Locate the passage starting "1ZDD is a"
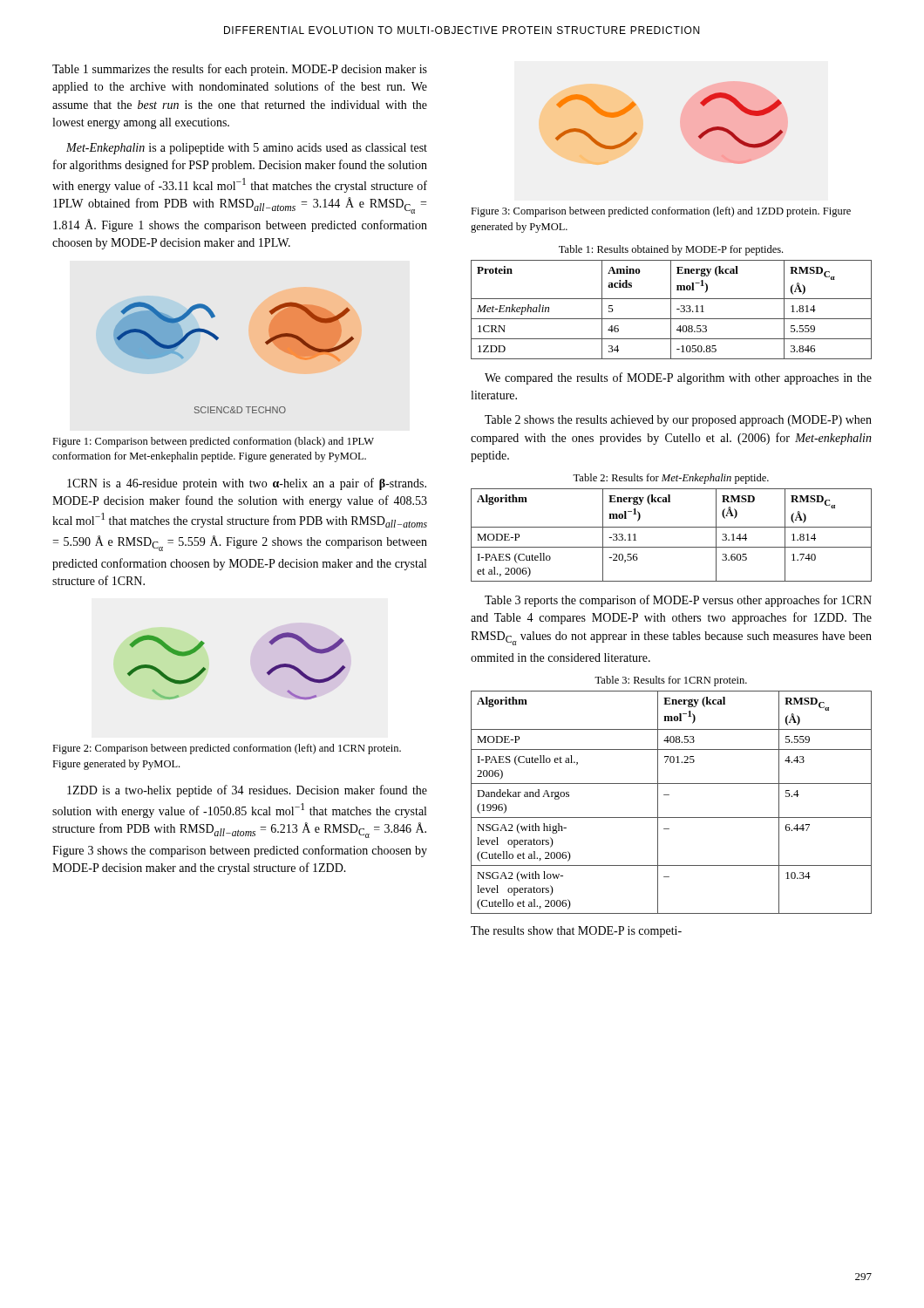Image resolution: width=924 pixels, height=1308 pixels. pyautogui.click(x=240, y=830)
